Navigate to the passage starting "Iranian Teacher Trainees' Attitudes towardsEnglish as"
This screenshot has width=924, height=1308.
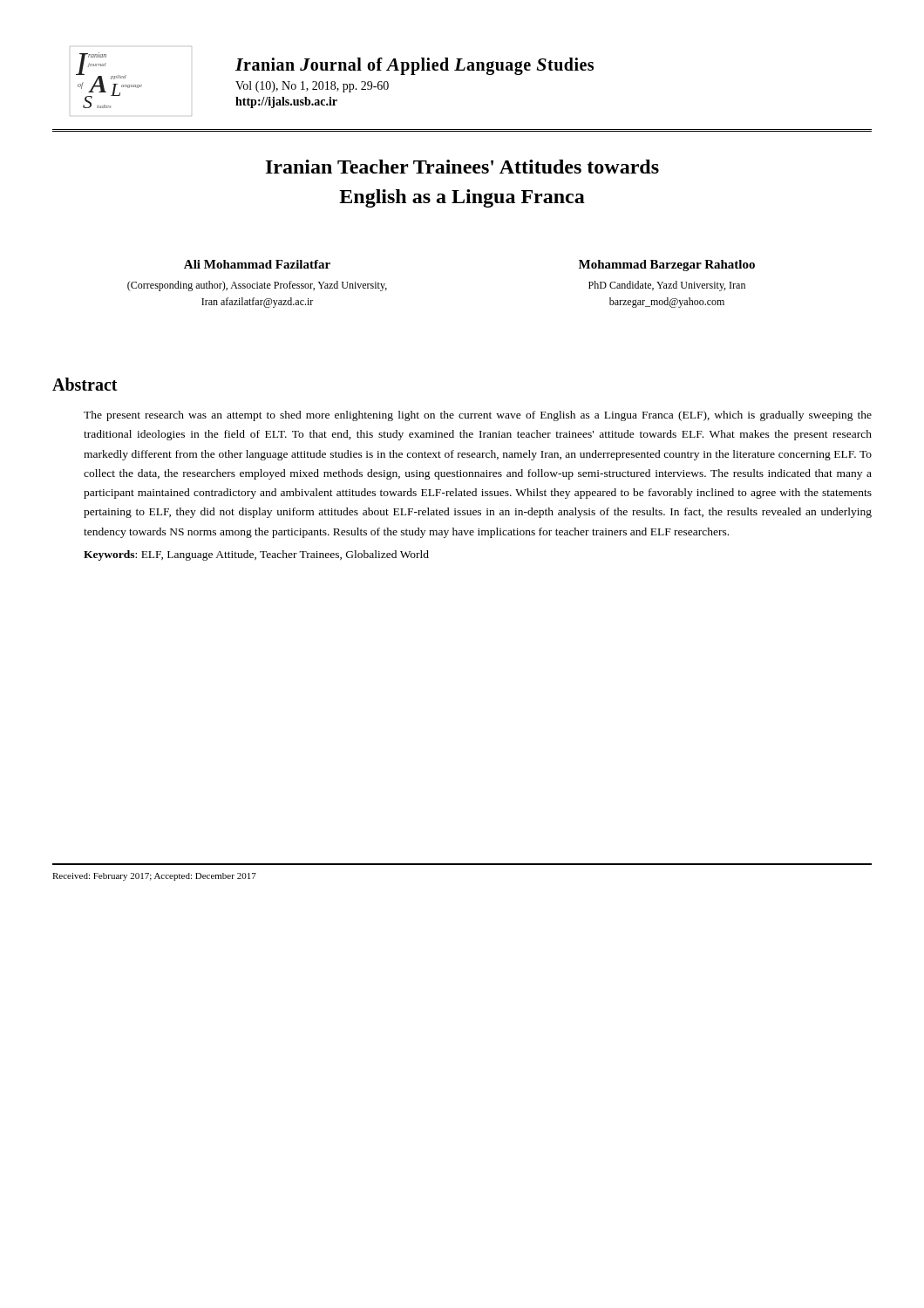(x=462, y=182)
